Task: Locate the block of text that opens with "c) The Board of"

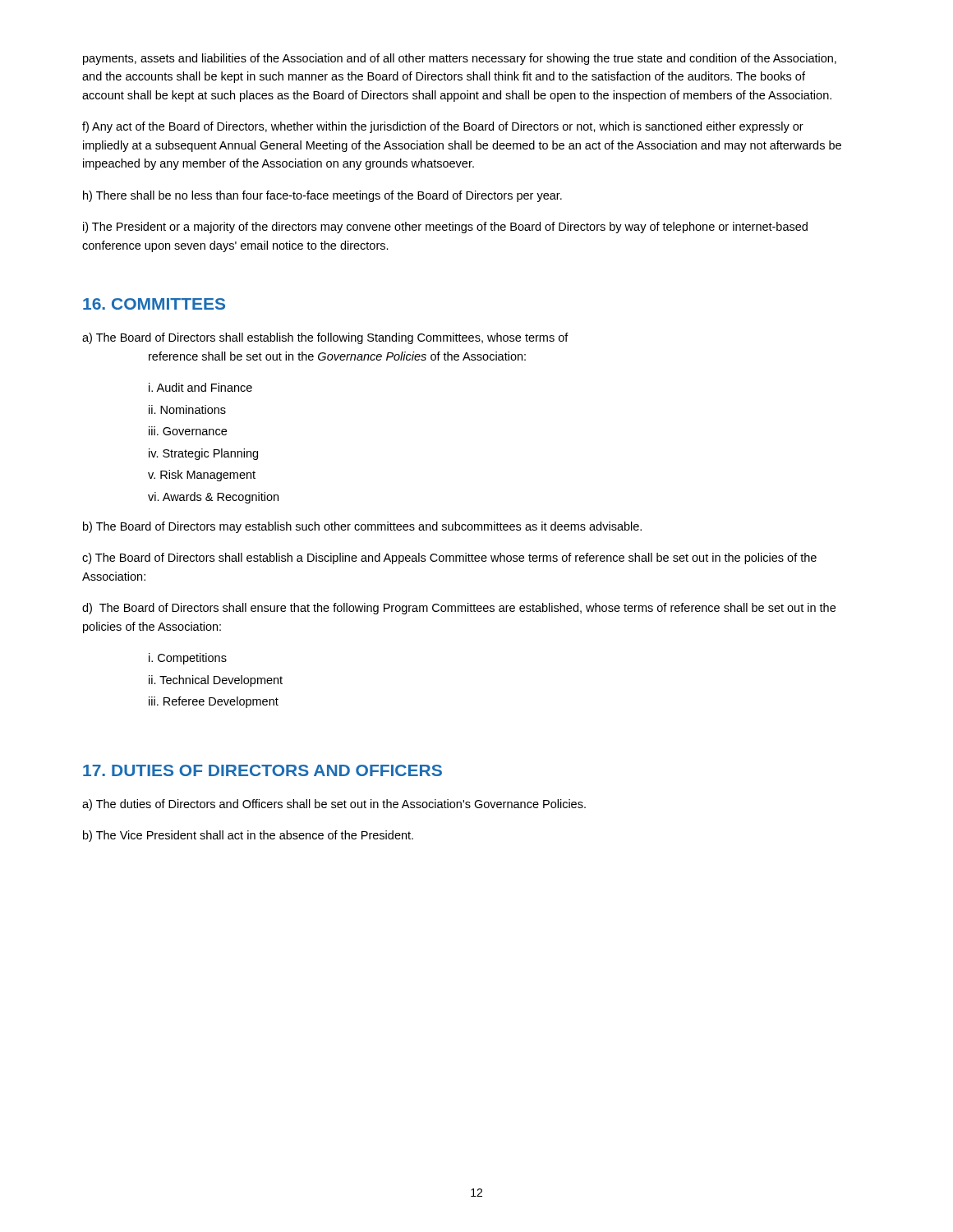Action: (x=450, y=567)
